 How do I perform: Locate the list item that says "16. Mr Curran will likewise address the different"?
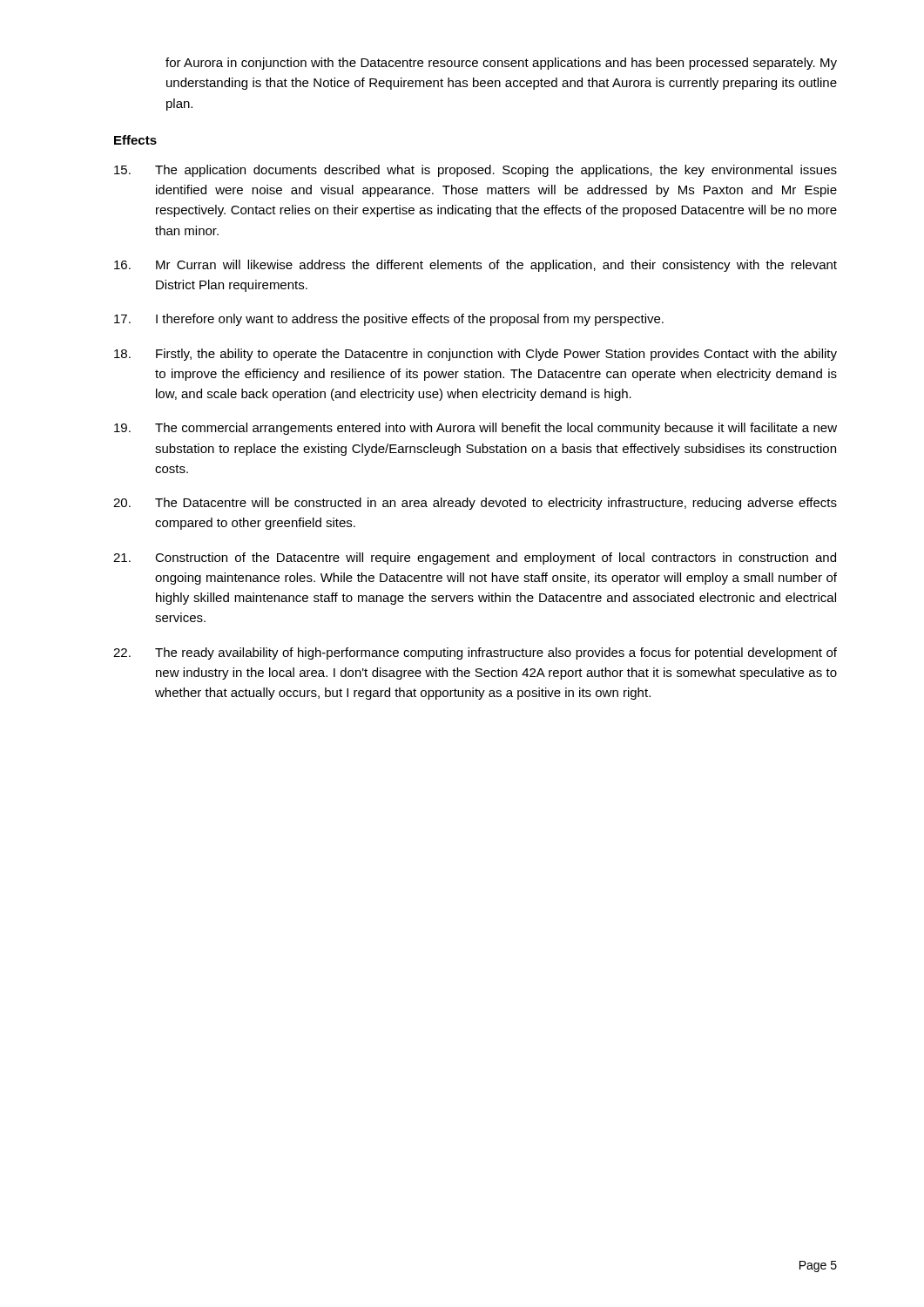475,274
